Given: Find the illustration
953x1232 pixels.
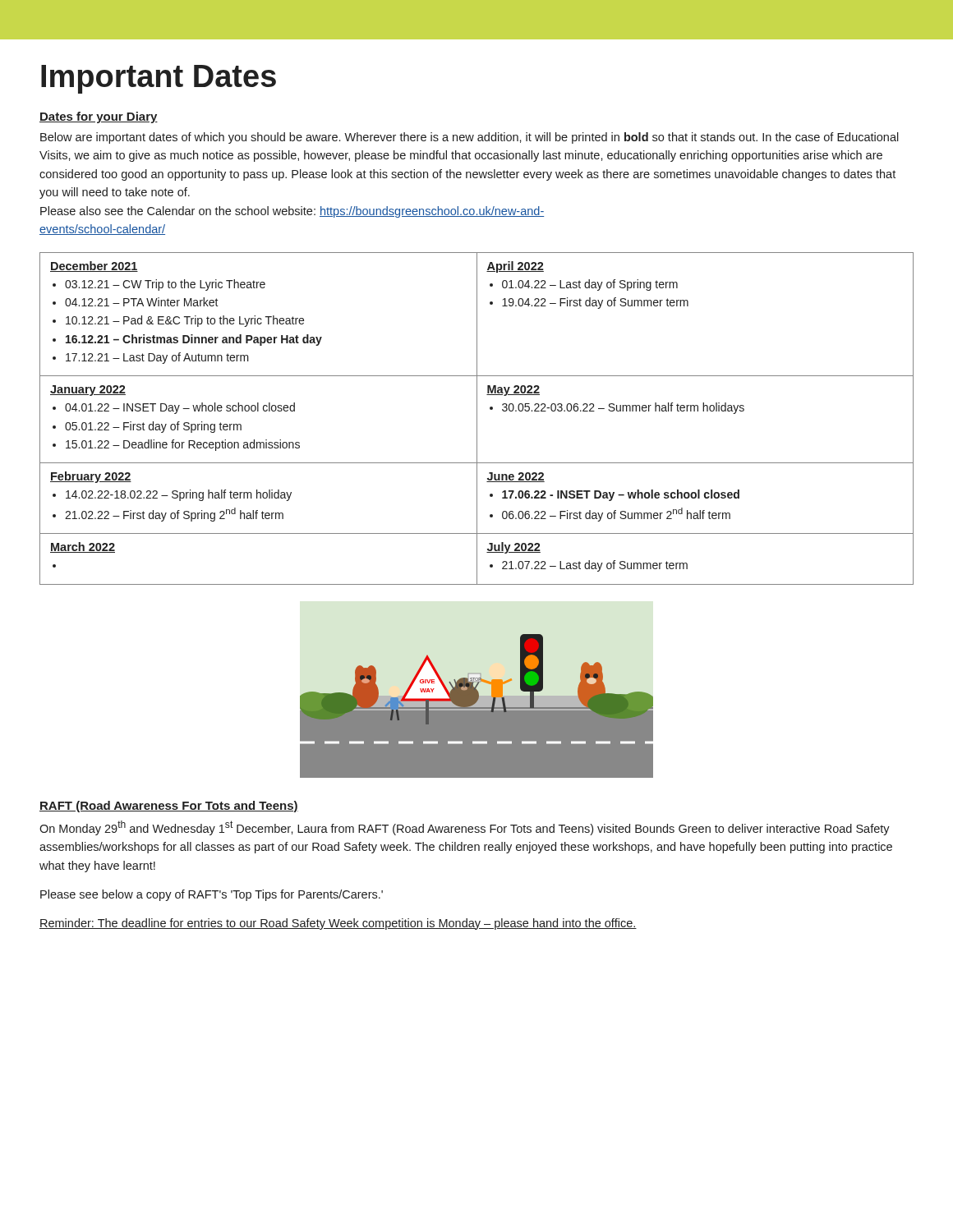Looking at the screenshot, I should [476, 691].
